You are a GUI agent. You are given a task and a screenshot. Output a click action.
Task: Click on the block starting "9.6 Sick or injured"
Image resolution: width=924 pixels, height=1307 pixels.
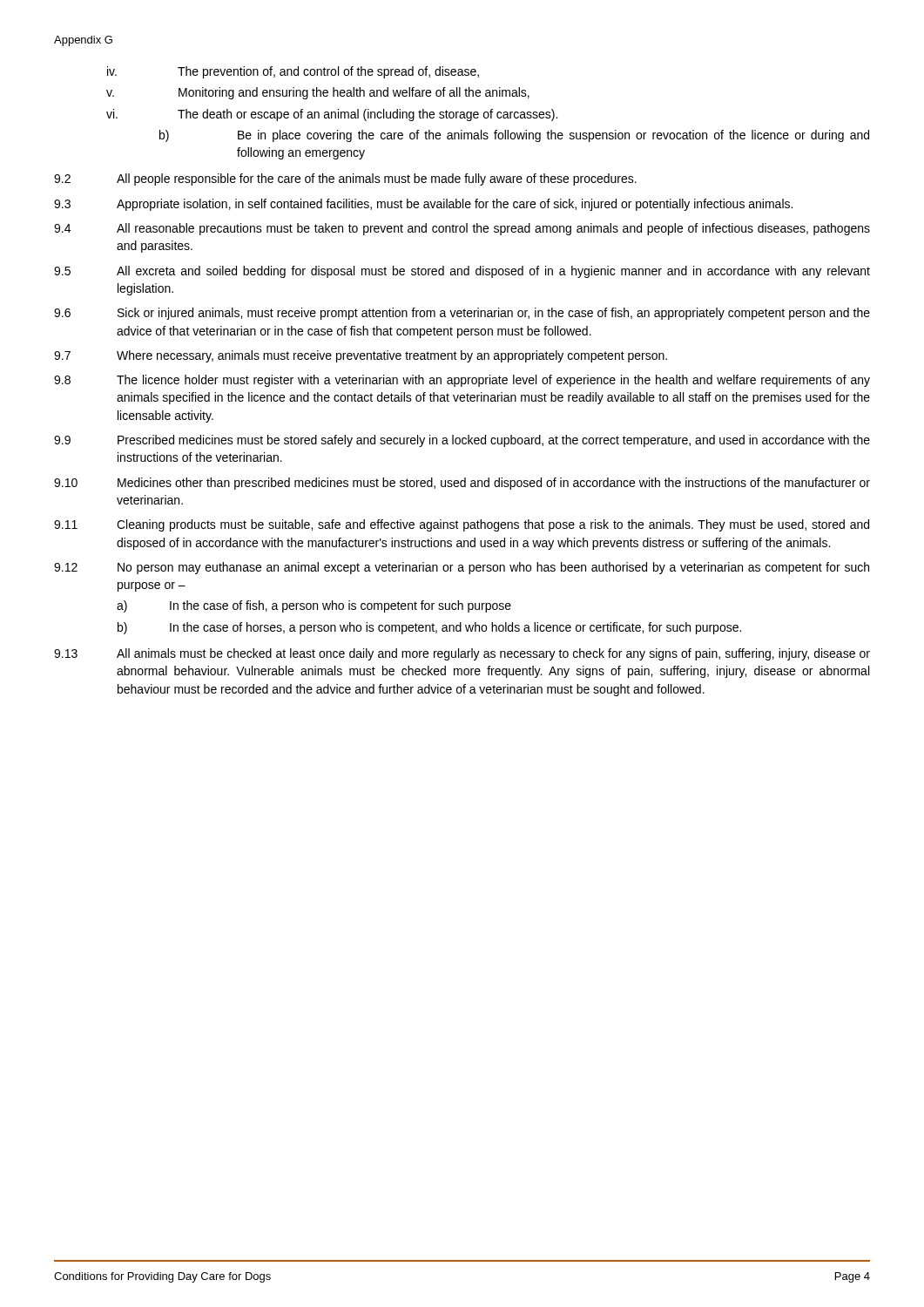[x=462, y=322]
